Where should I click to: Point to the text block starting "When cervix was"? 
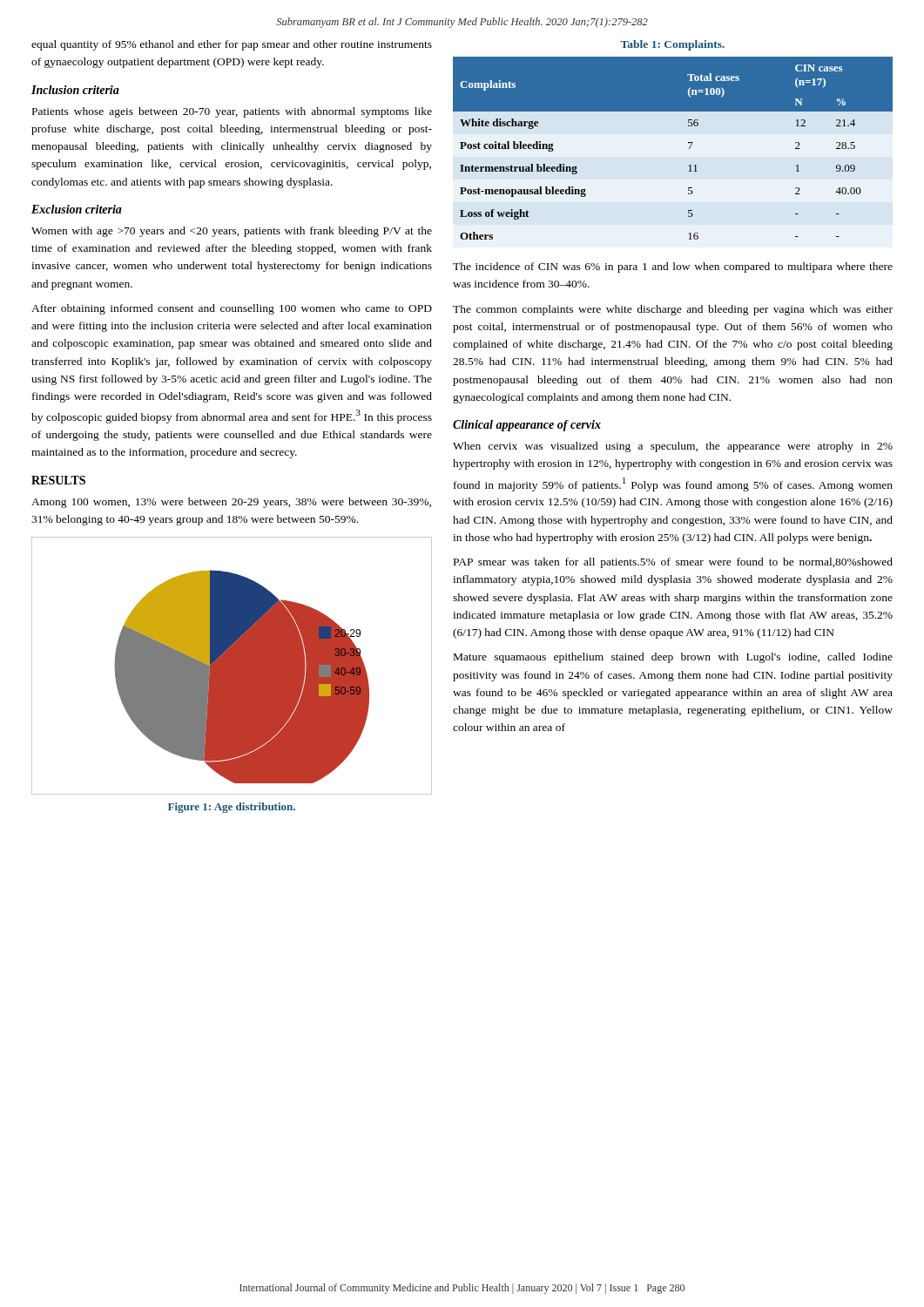[673, 492]
